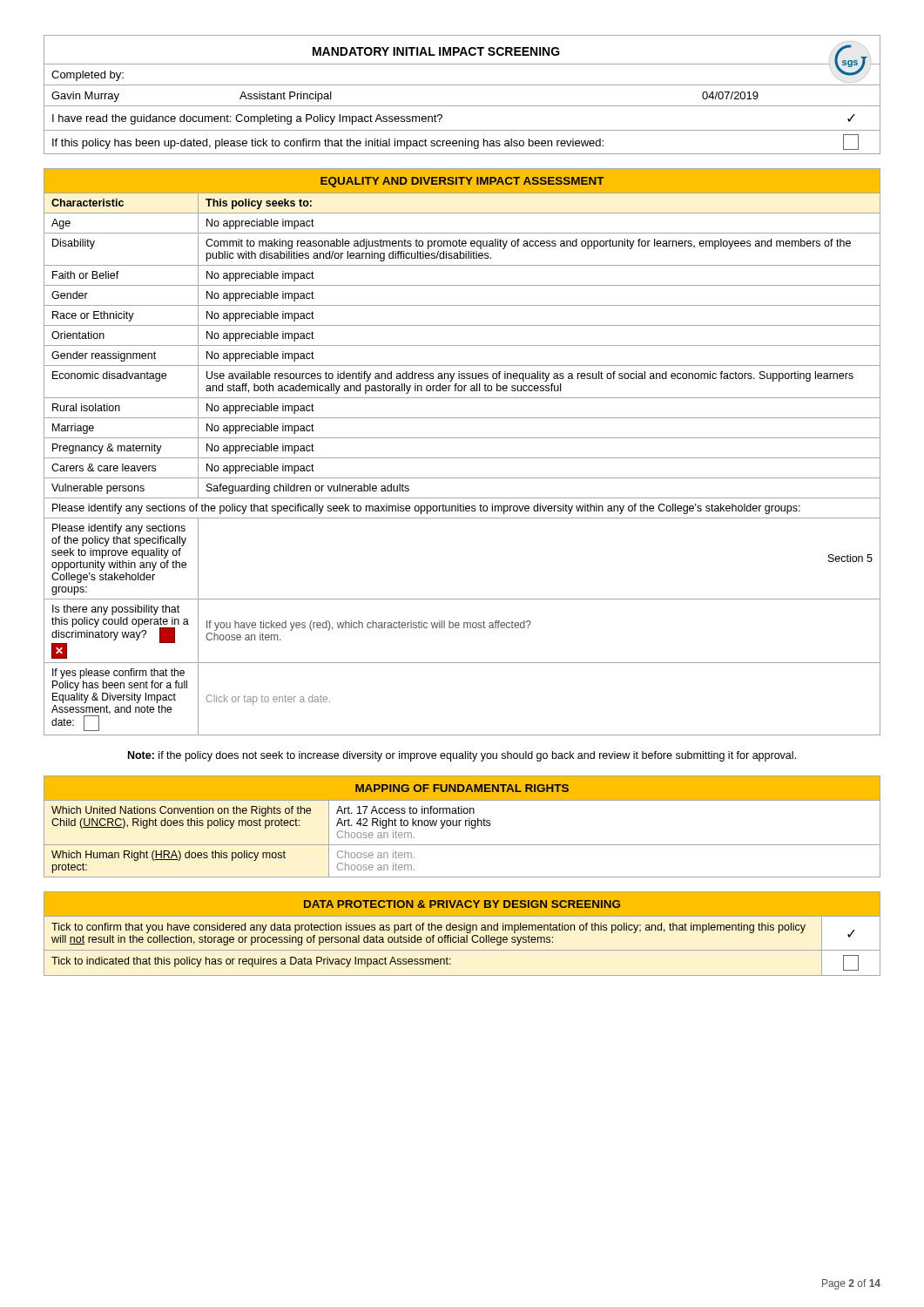This screenshot has width=924, height=1307.
Task: Click on the table containing "Please identify any"
Action: 462,452
